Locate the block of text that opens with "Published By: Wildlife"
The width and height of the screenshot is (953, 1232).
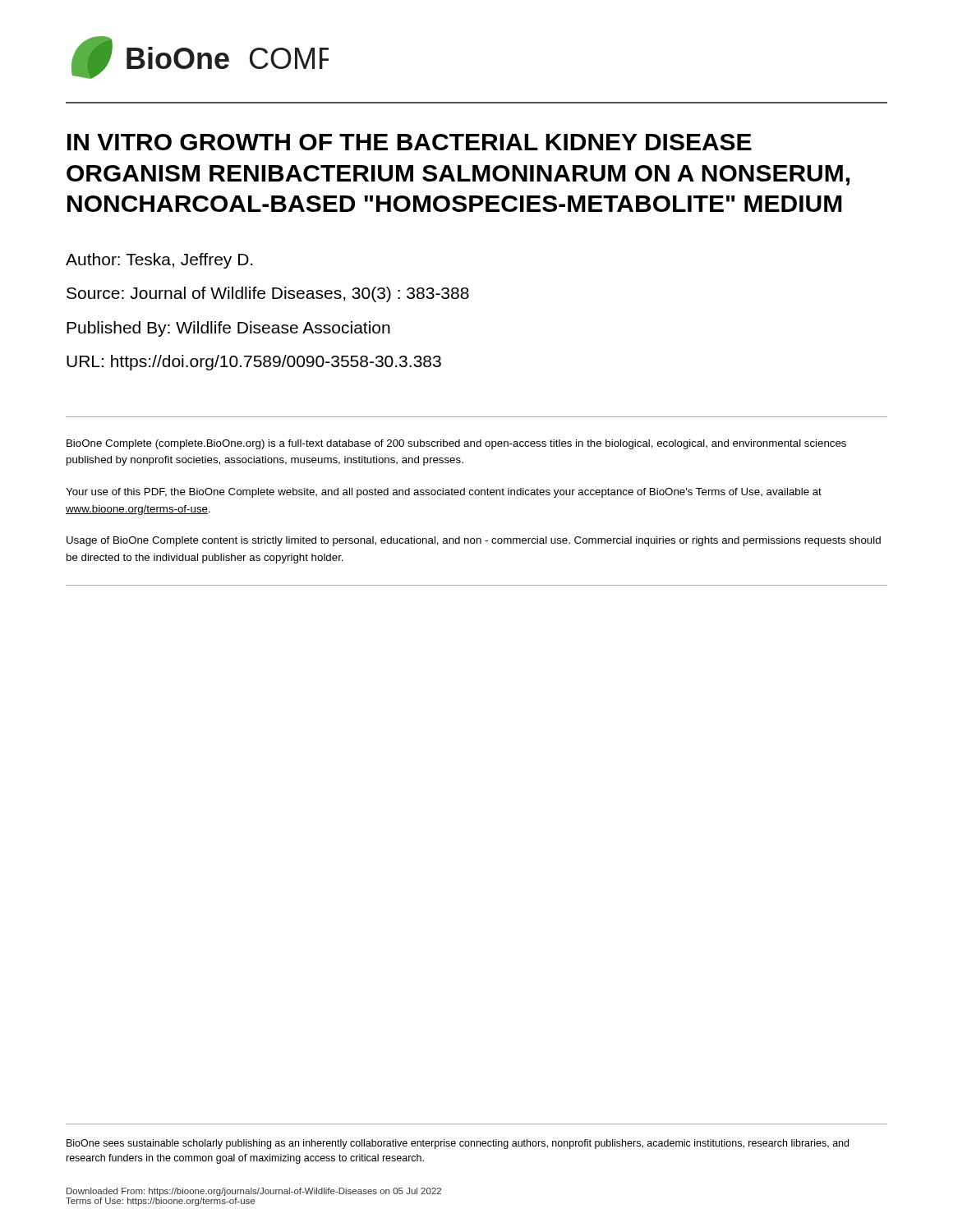point(228,329)
